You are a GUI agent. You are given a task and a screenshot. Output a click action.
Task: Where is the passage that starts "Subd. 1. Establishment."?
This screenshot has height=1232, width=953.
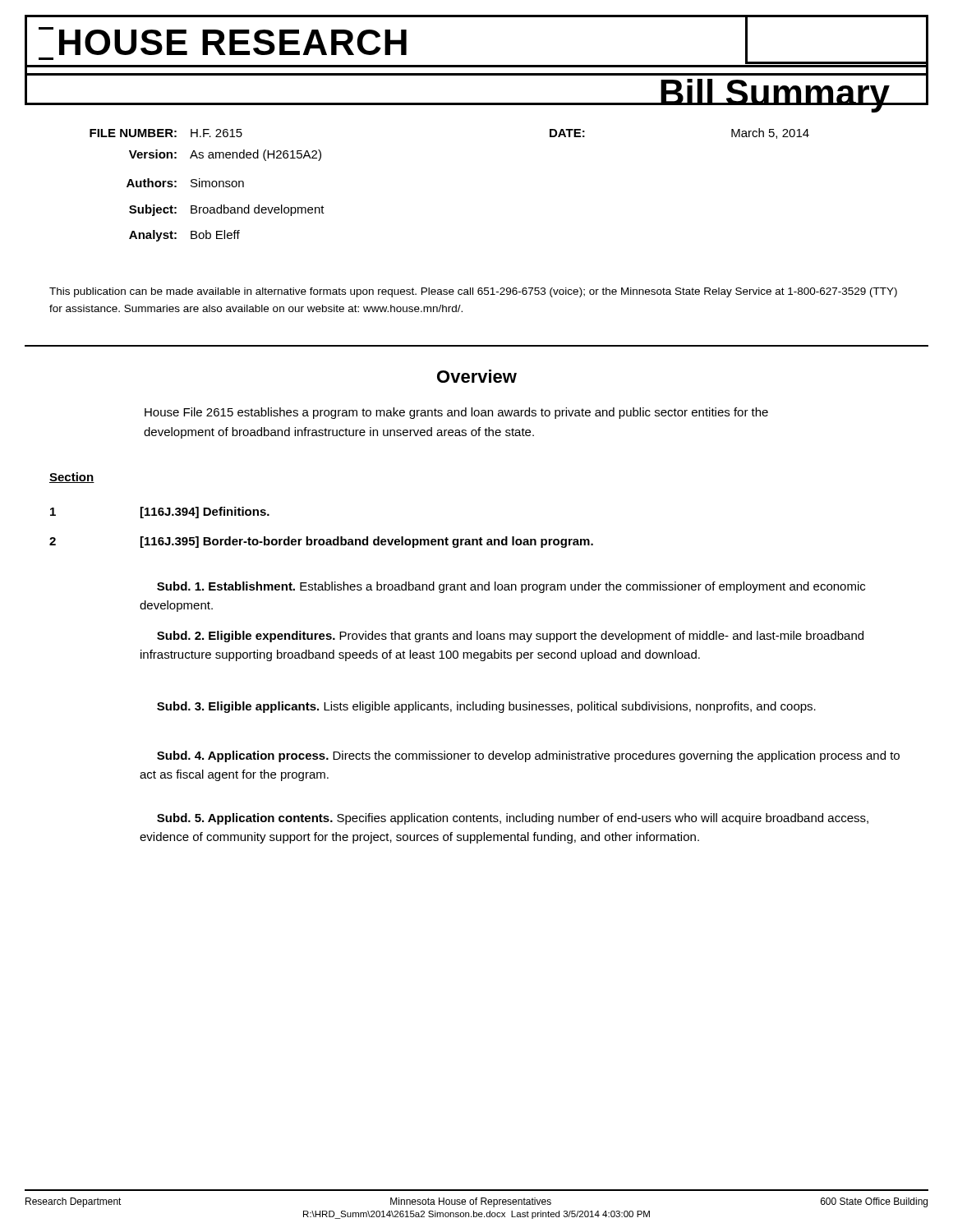coord(503,596)
